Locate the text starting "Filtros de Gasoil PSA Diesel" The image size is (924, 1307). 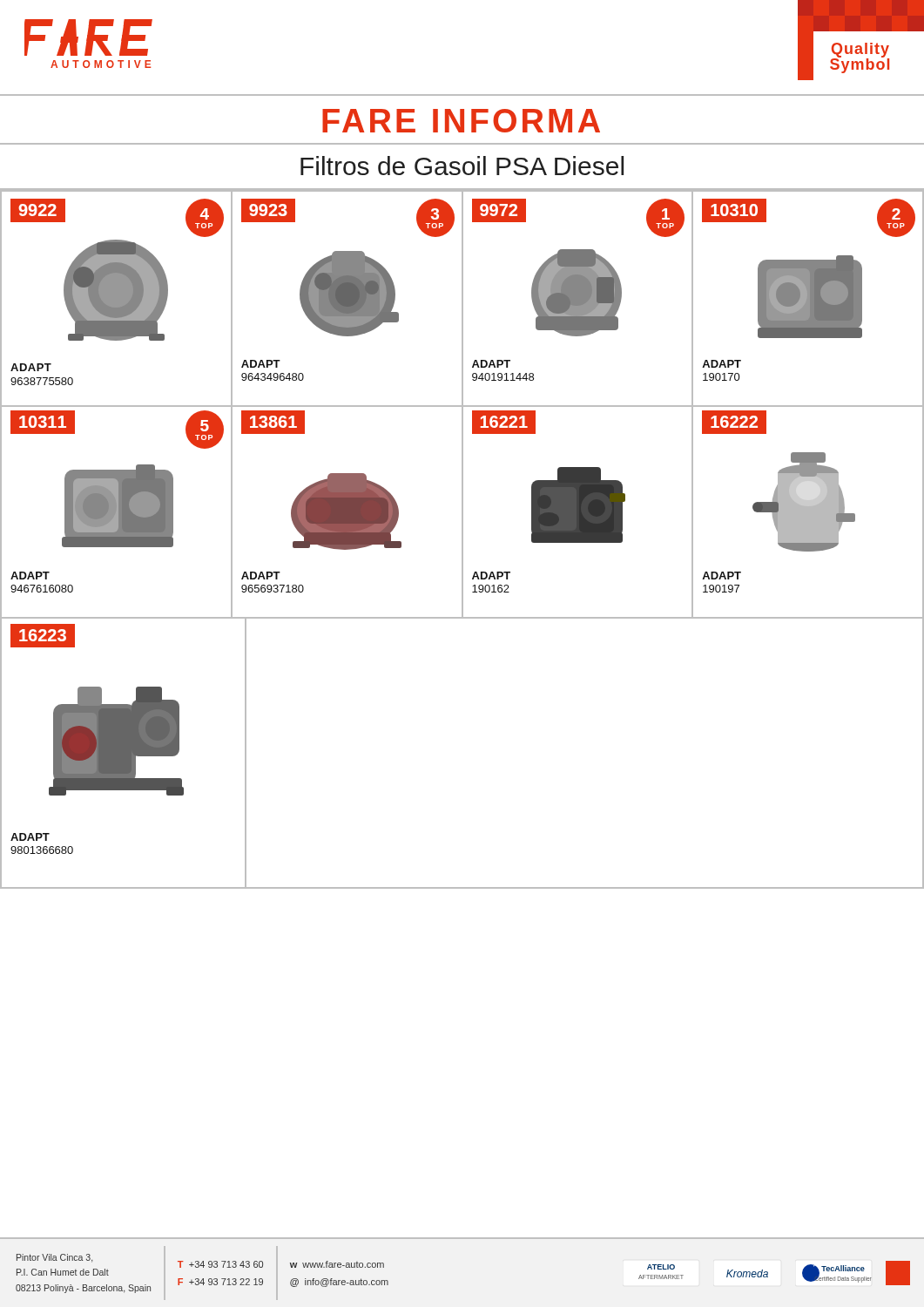point(462,166)
